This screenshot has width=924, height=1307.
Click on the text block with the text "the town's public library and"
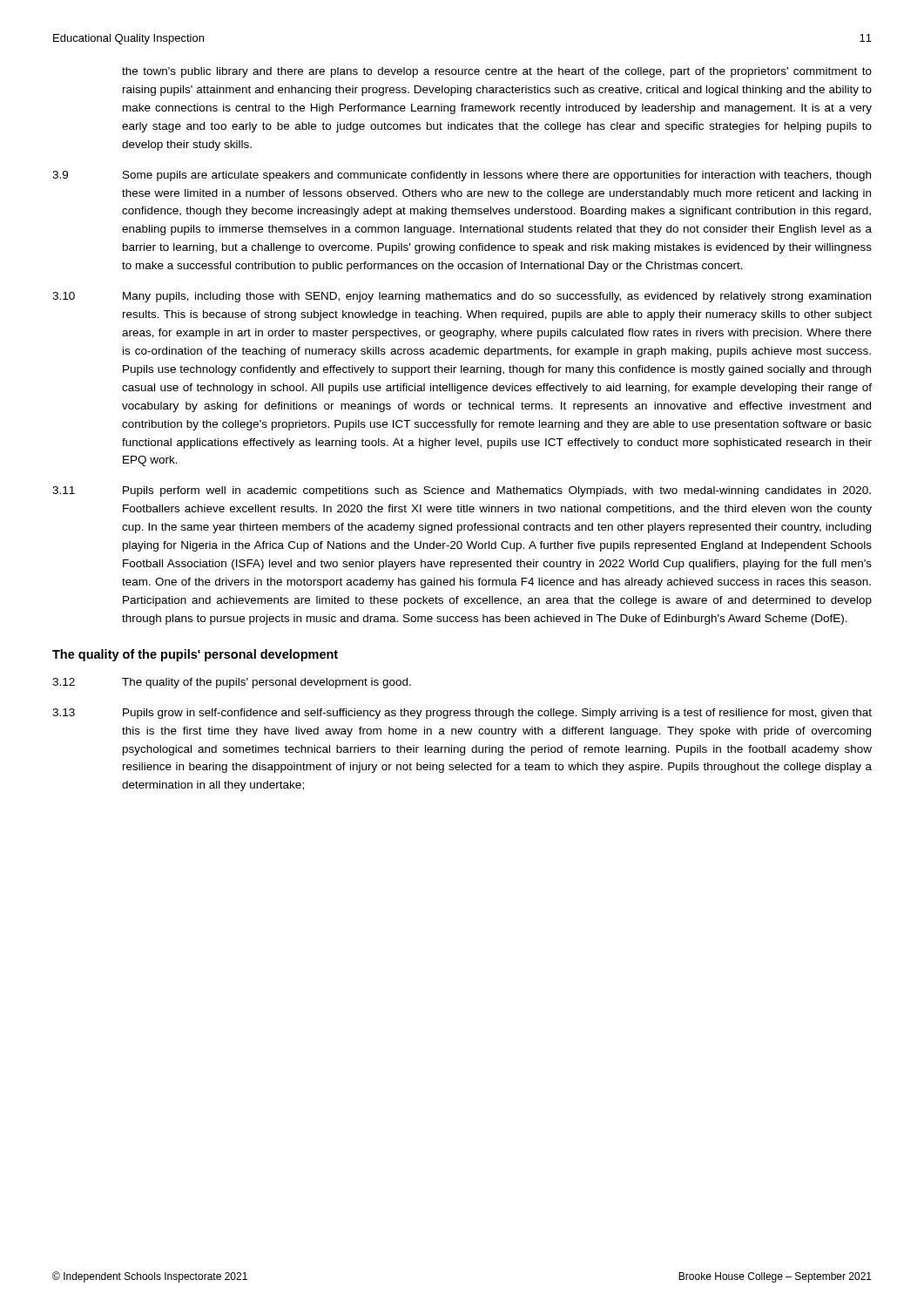tap(497, 107)
